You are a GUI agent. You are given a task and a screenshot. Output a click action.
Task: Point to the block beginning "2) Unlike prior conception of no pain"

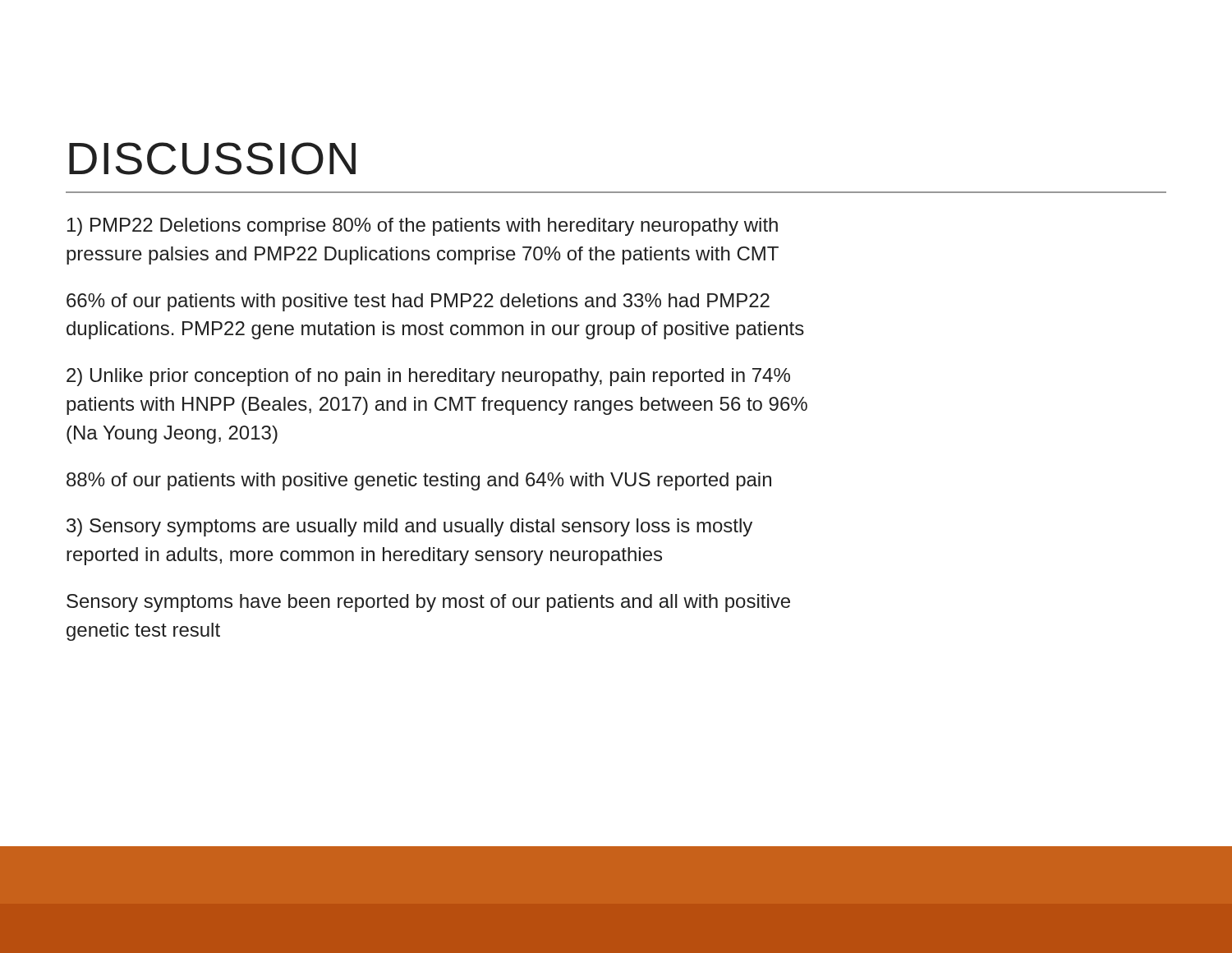pyautogui.click(x=437, y=404)
